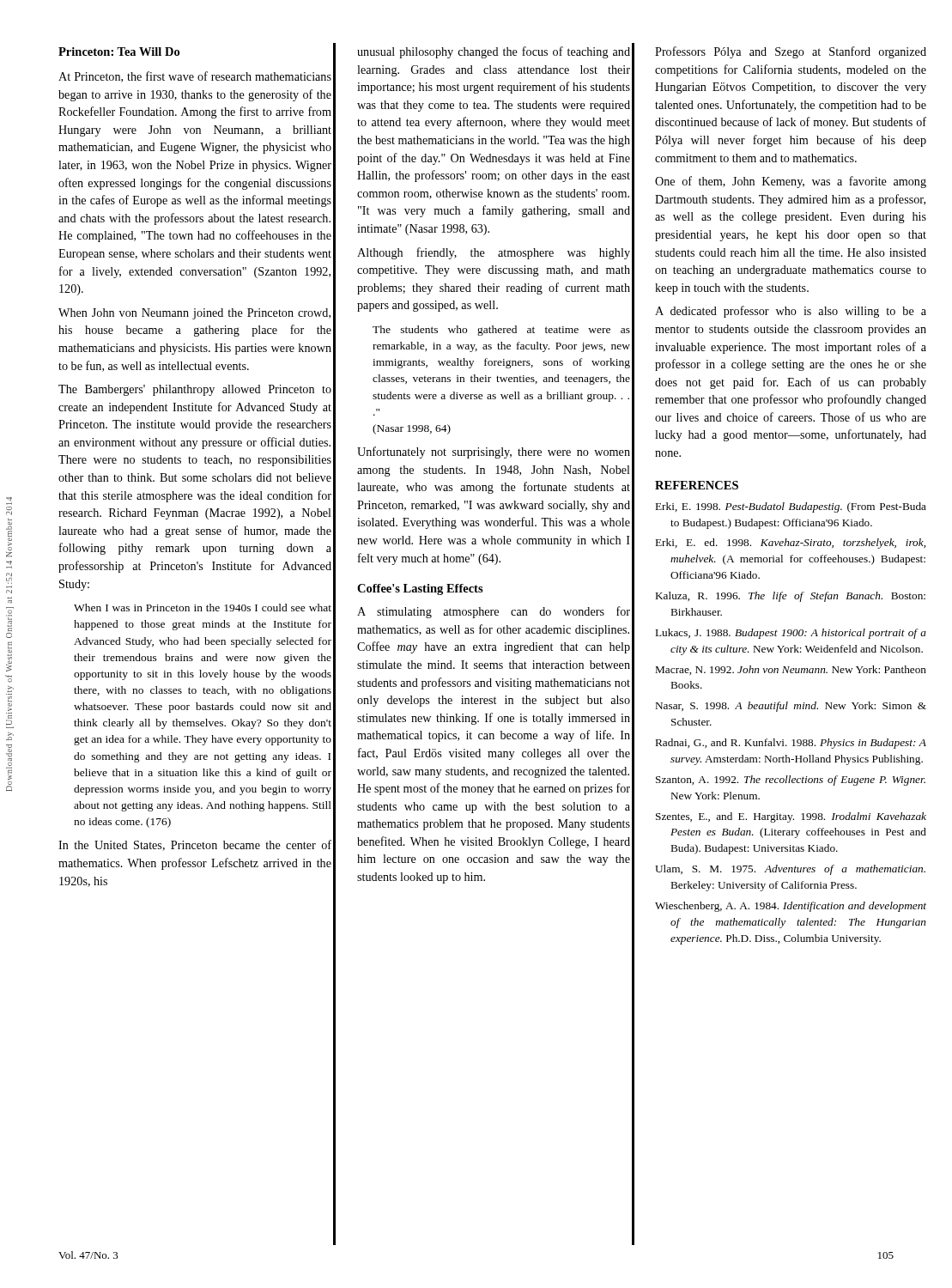952x1288 pixels.
Task: Point to the block beginning "A stimulating atmosphere can do wonders for"
Action: click(x=494, y=744)
